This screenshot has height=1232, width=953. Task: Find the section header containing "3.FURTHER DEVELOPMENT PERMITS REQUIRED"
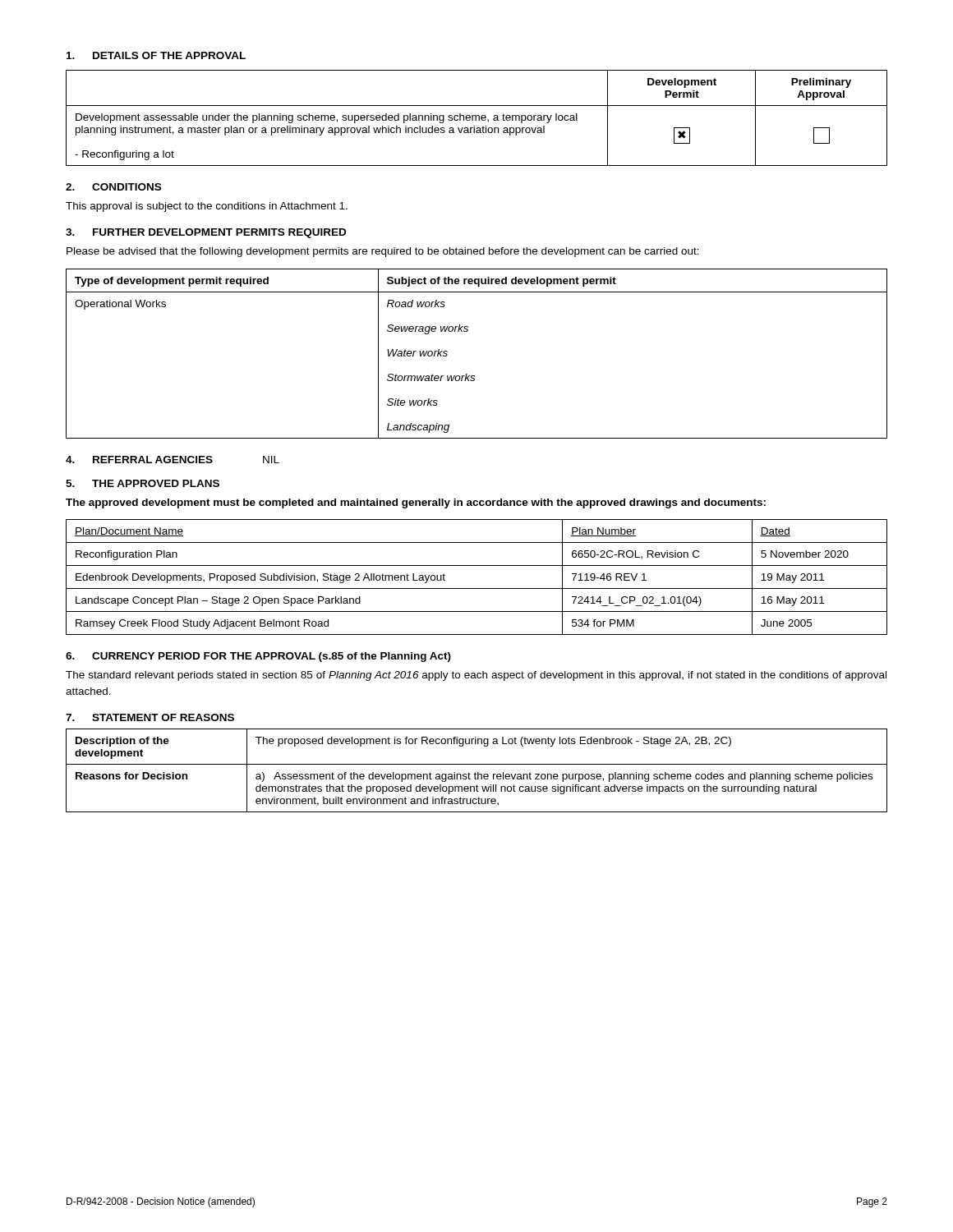(x=206, y=232)
